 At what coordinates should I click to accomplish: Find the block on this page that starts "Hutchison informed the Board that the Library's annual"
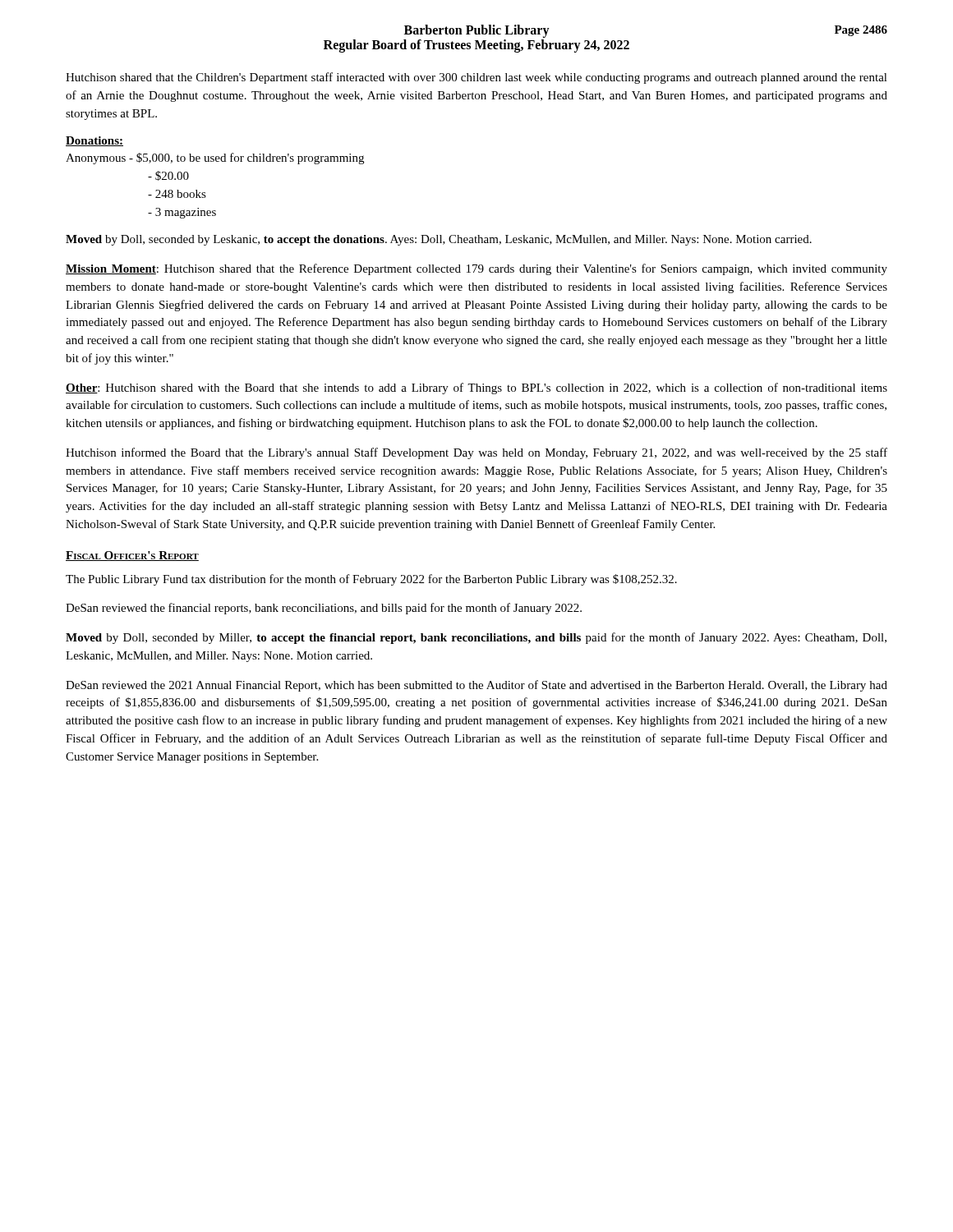(x=476, y=488)
